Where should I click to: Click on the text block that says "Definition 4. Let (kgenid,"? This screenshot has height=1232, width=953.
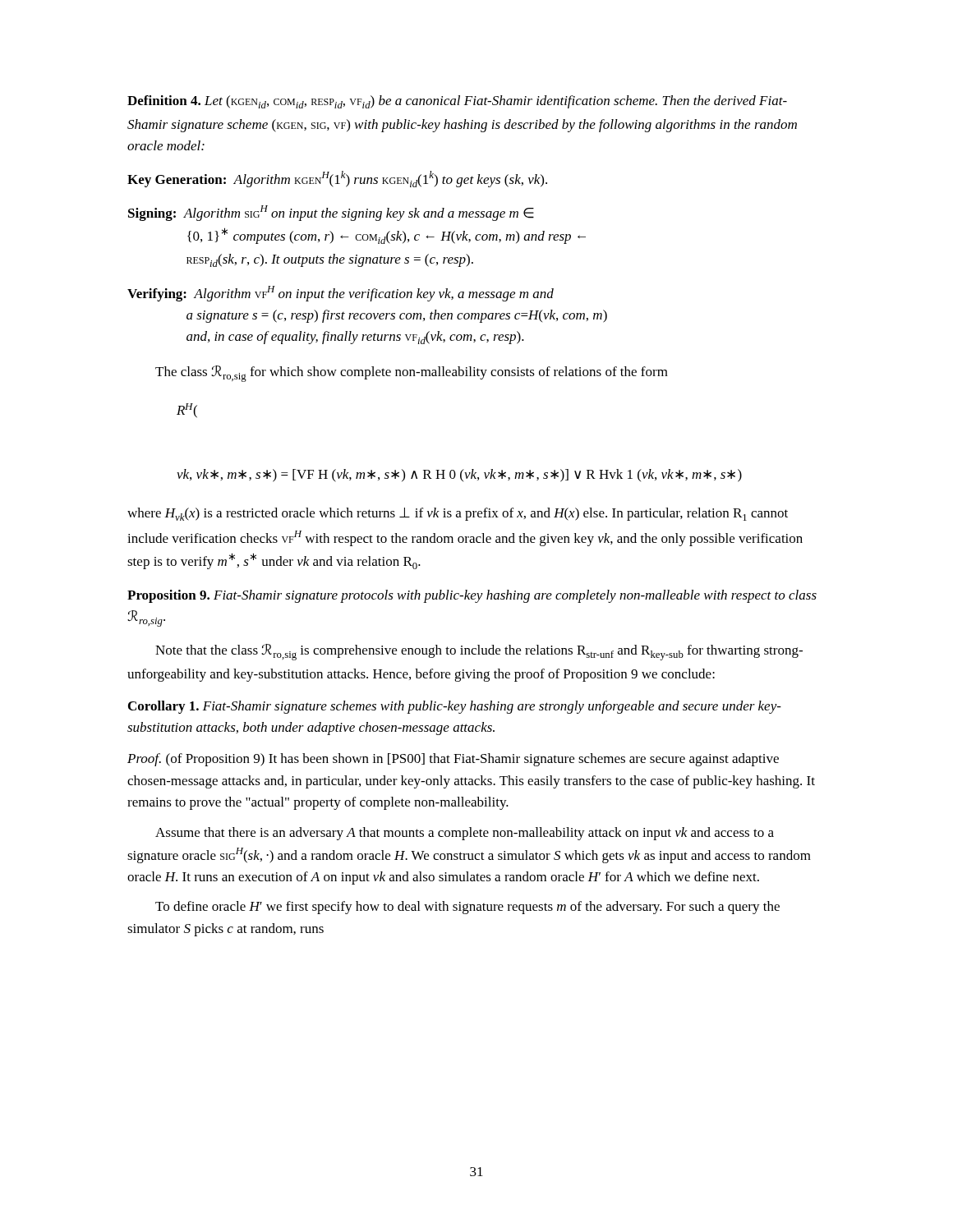click(462, 123)
